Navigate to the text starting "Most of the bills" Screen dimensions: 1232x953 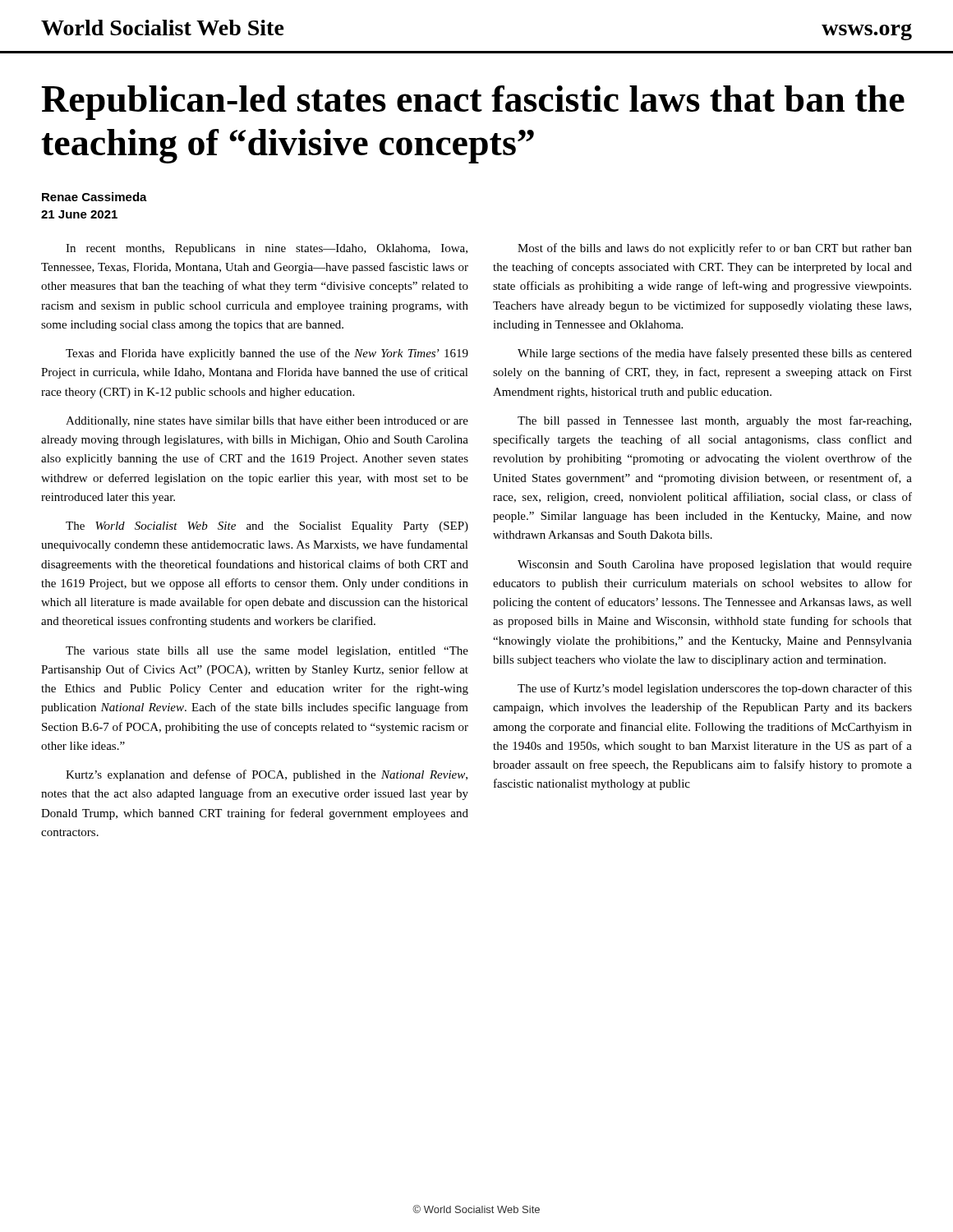[x=702, y=287]
